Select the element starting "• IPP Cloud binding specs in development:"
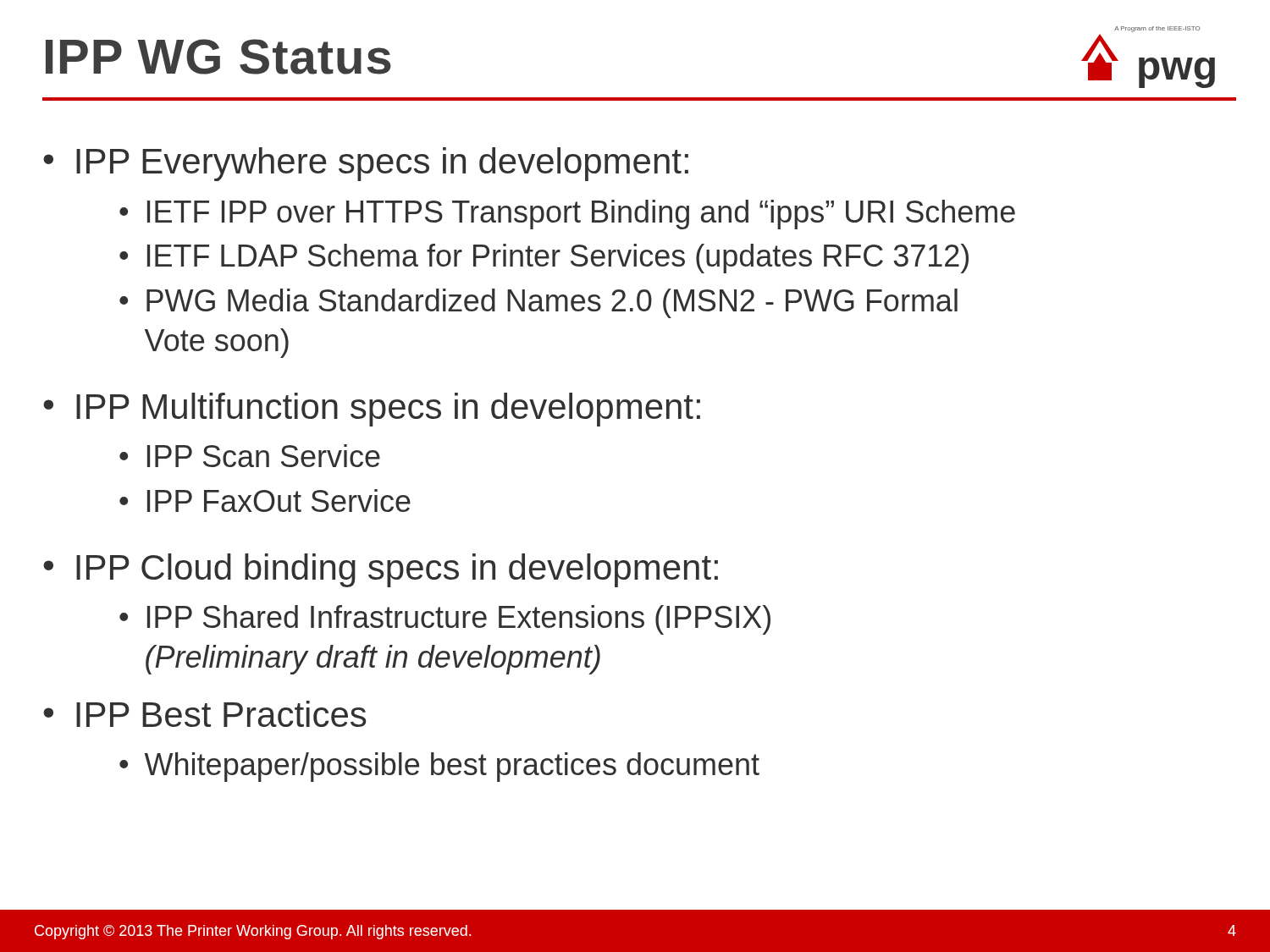This screenshot has width=1270, height=952. click(382, 568)
